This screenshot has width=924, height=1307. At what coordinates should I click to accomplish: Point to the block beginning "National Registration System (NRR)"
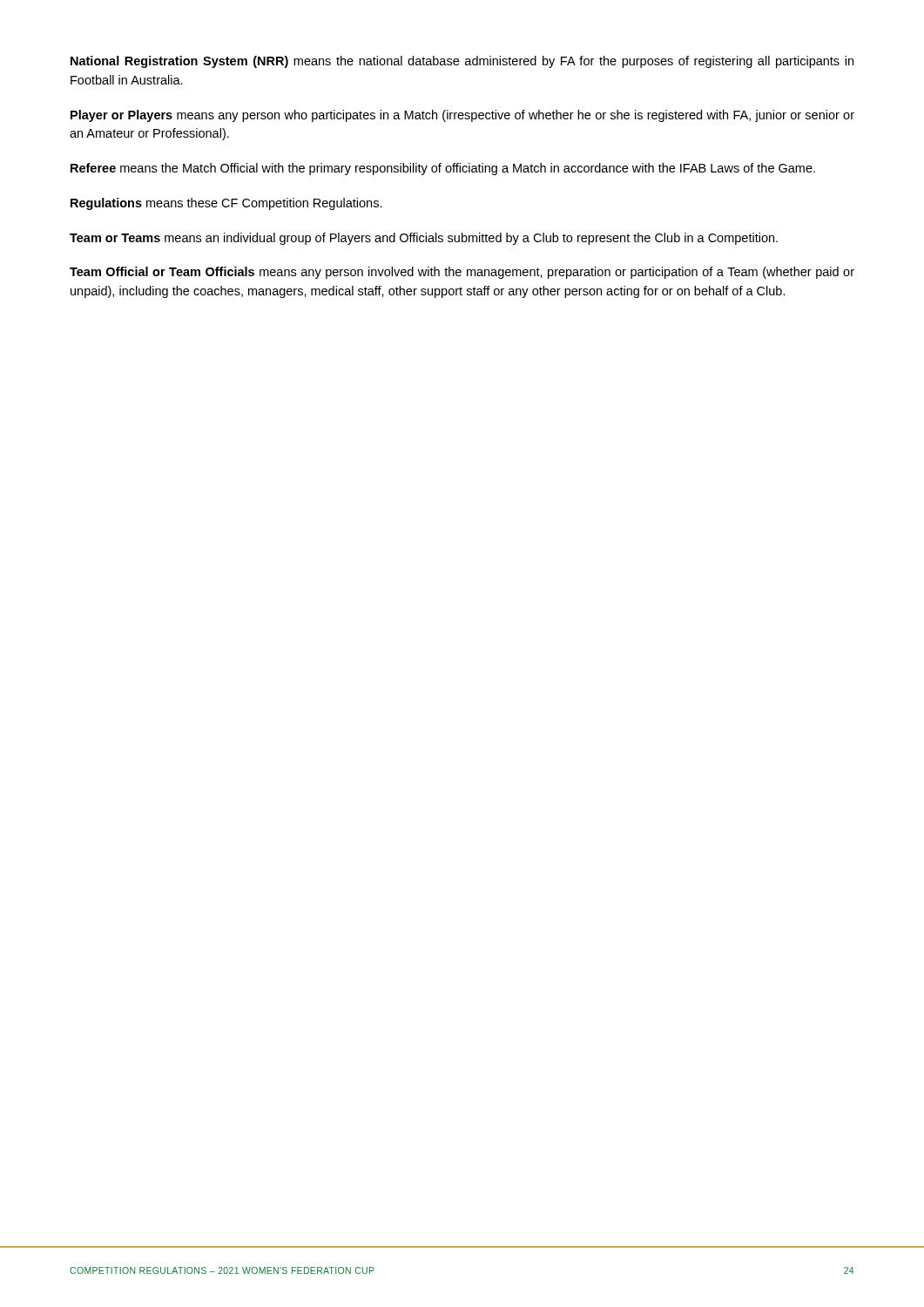click(x=462, y=70)
